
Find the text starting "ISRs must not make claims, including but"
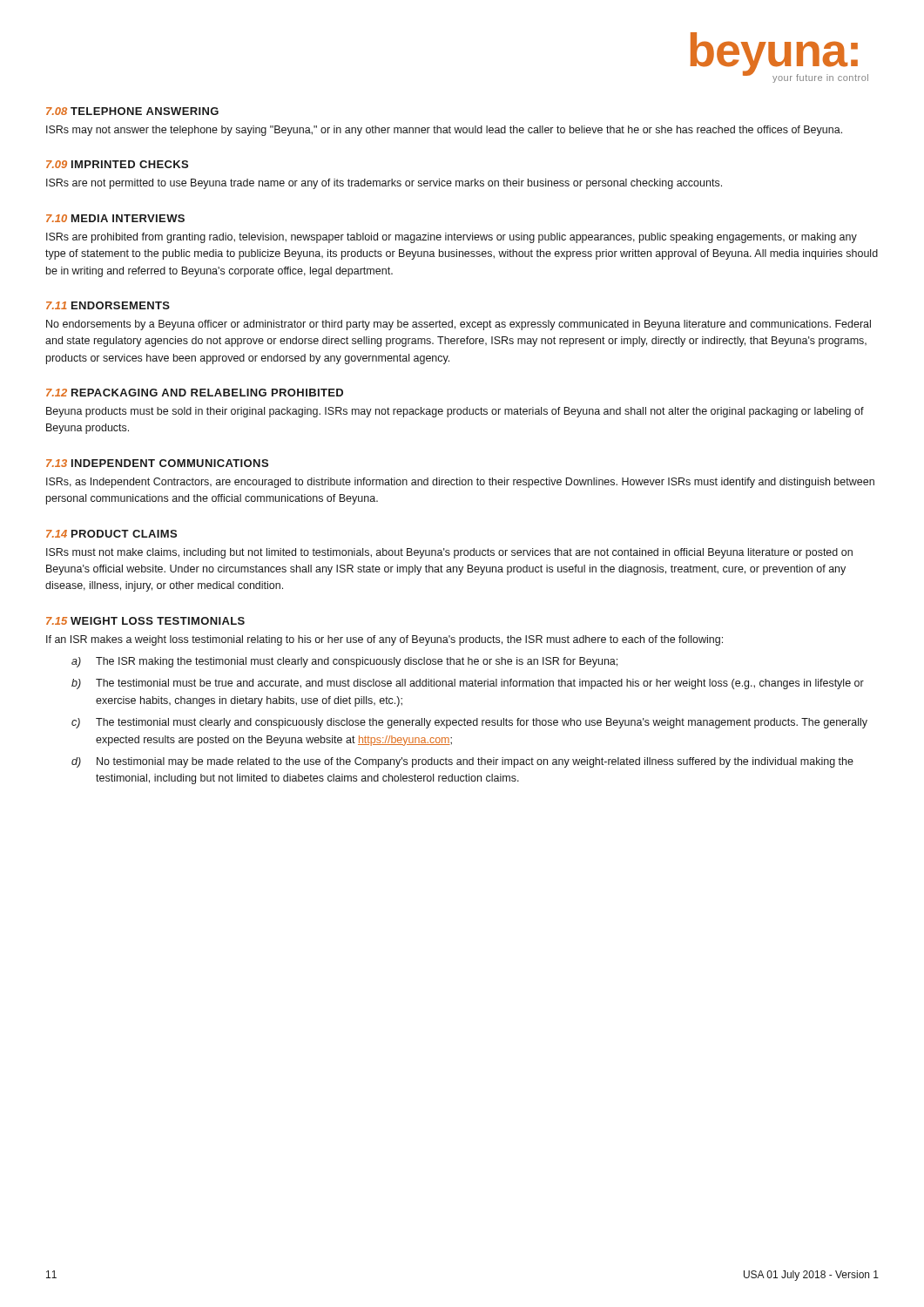coord(449,569)
